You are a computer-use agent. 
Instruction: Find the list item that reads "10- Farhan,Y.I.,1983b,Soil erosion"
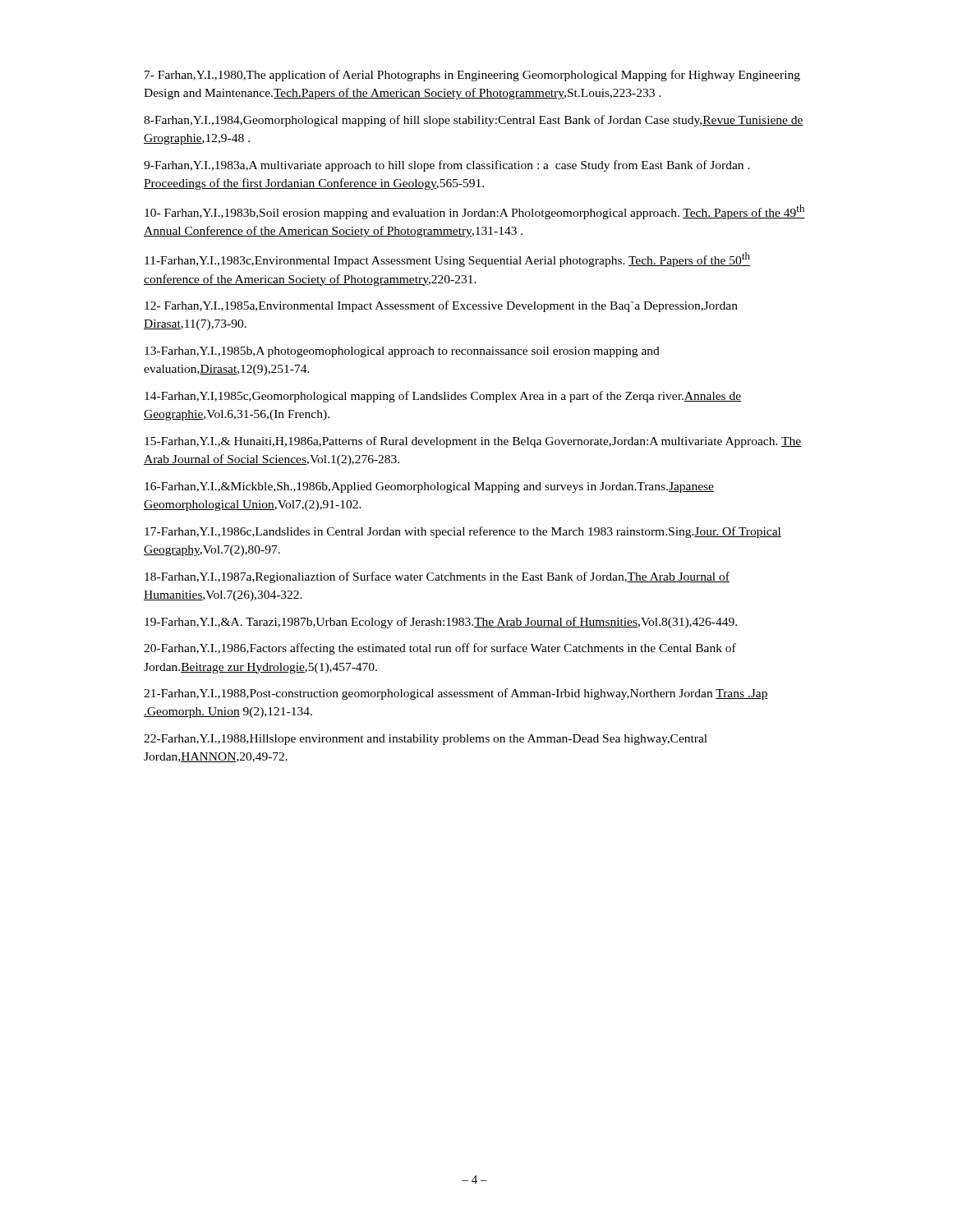point(474,220)
